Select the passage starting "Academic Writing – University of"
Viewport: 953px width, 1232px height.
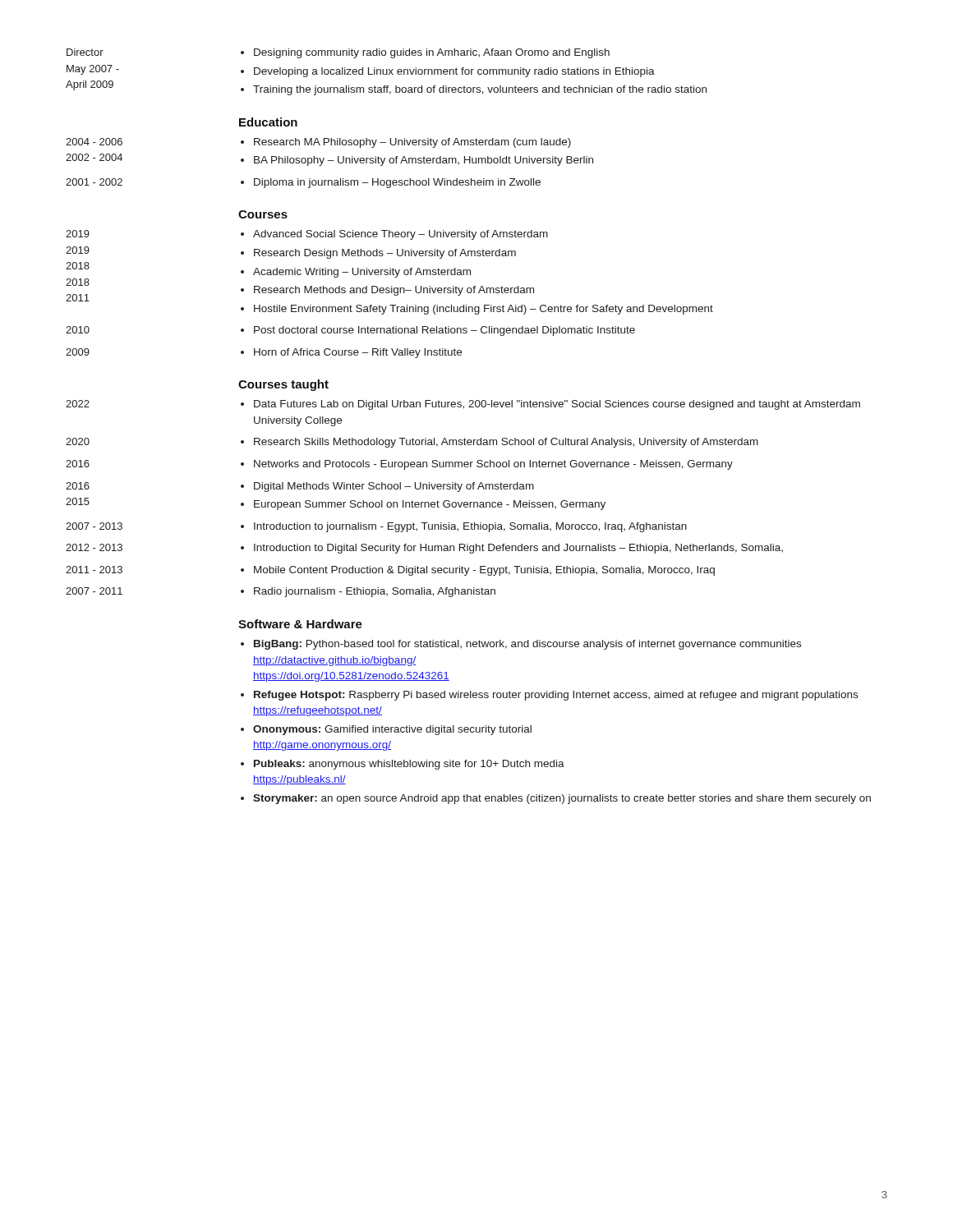pos(362,271)
